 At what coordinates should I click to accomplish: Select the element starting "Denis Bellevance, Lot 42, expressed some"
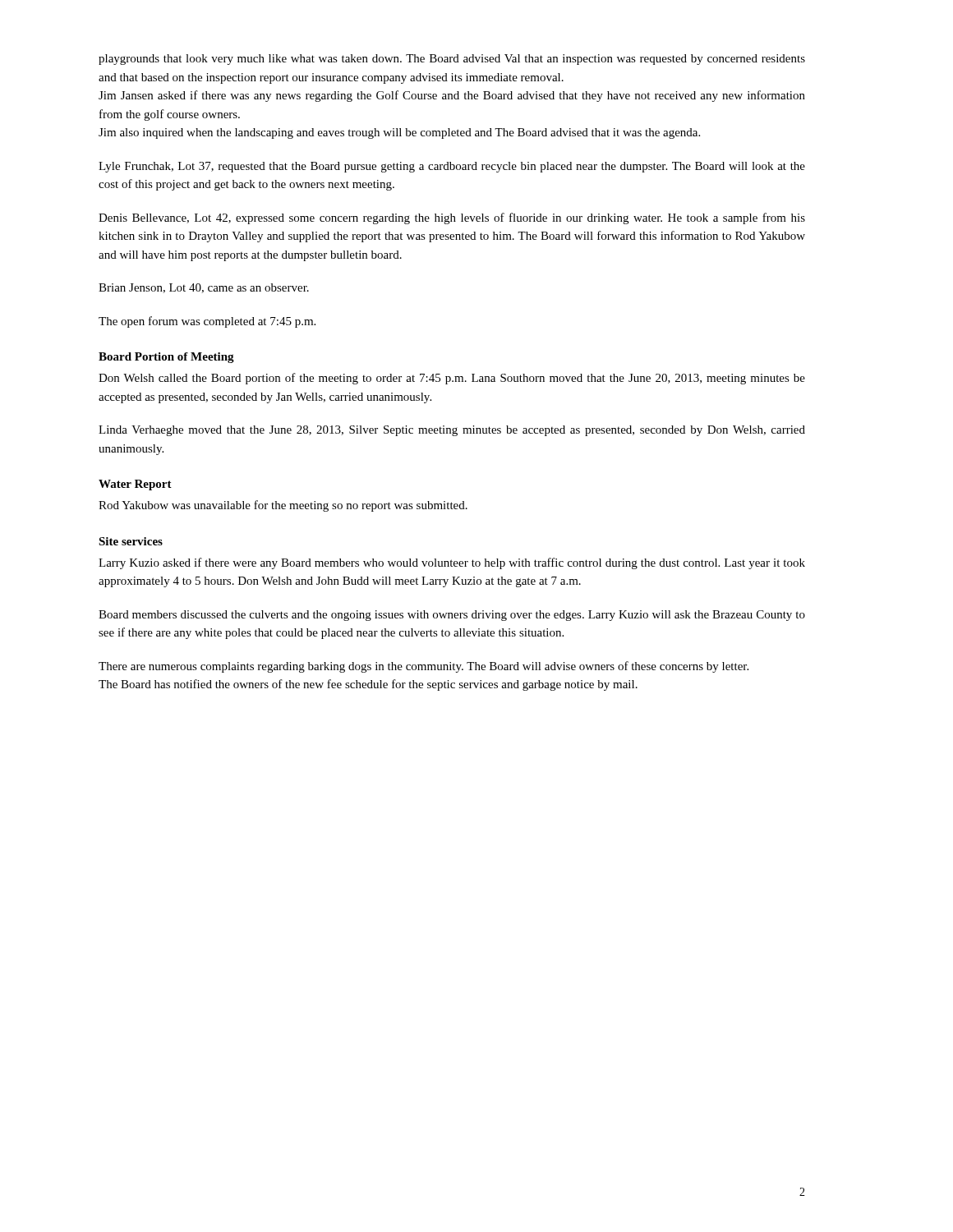(x=452, y=236)
